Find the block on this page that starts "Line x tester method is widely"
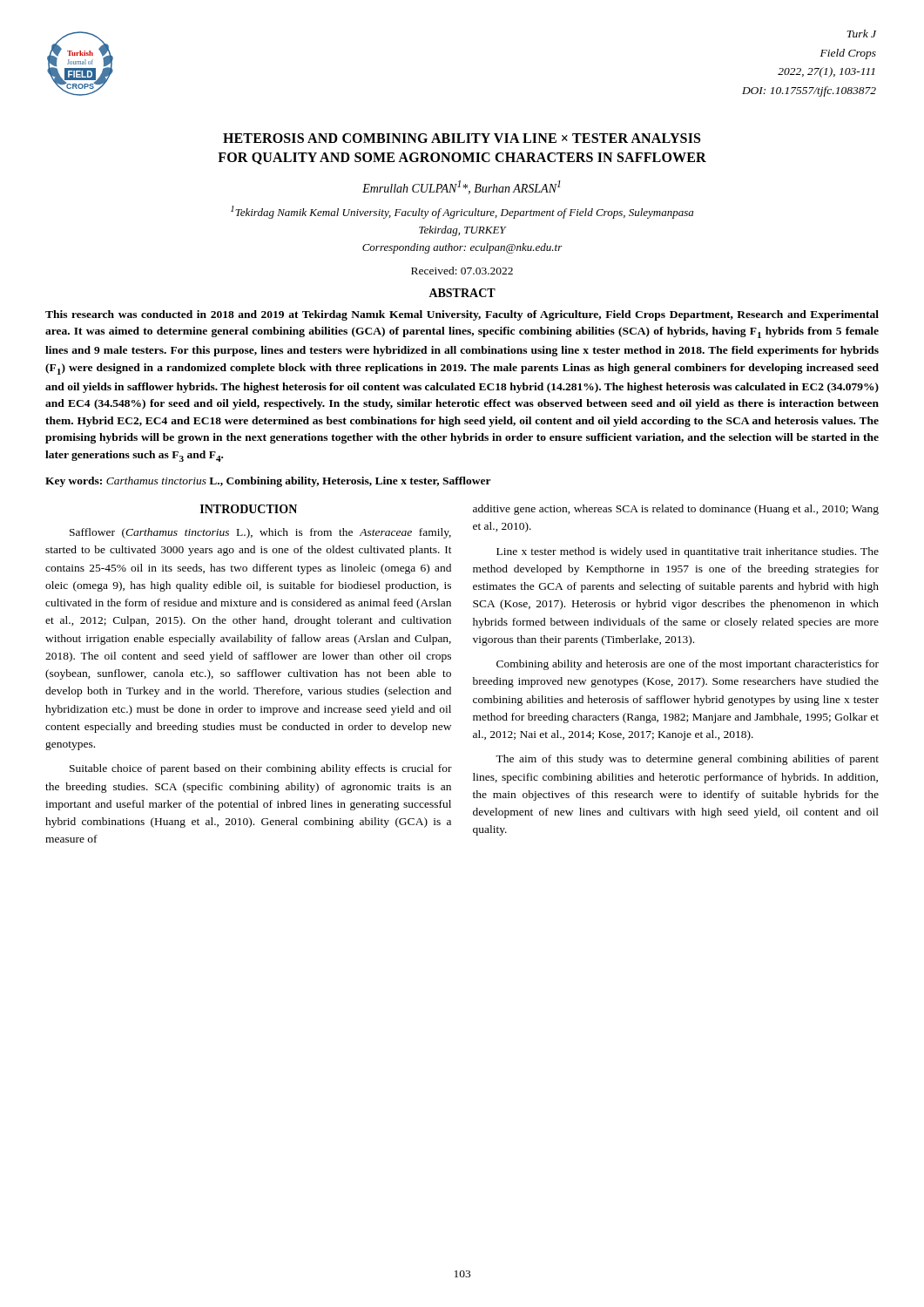924x1307 pixels. click(676, 595)
